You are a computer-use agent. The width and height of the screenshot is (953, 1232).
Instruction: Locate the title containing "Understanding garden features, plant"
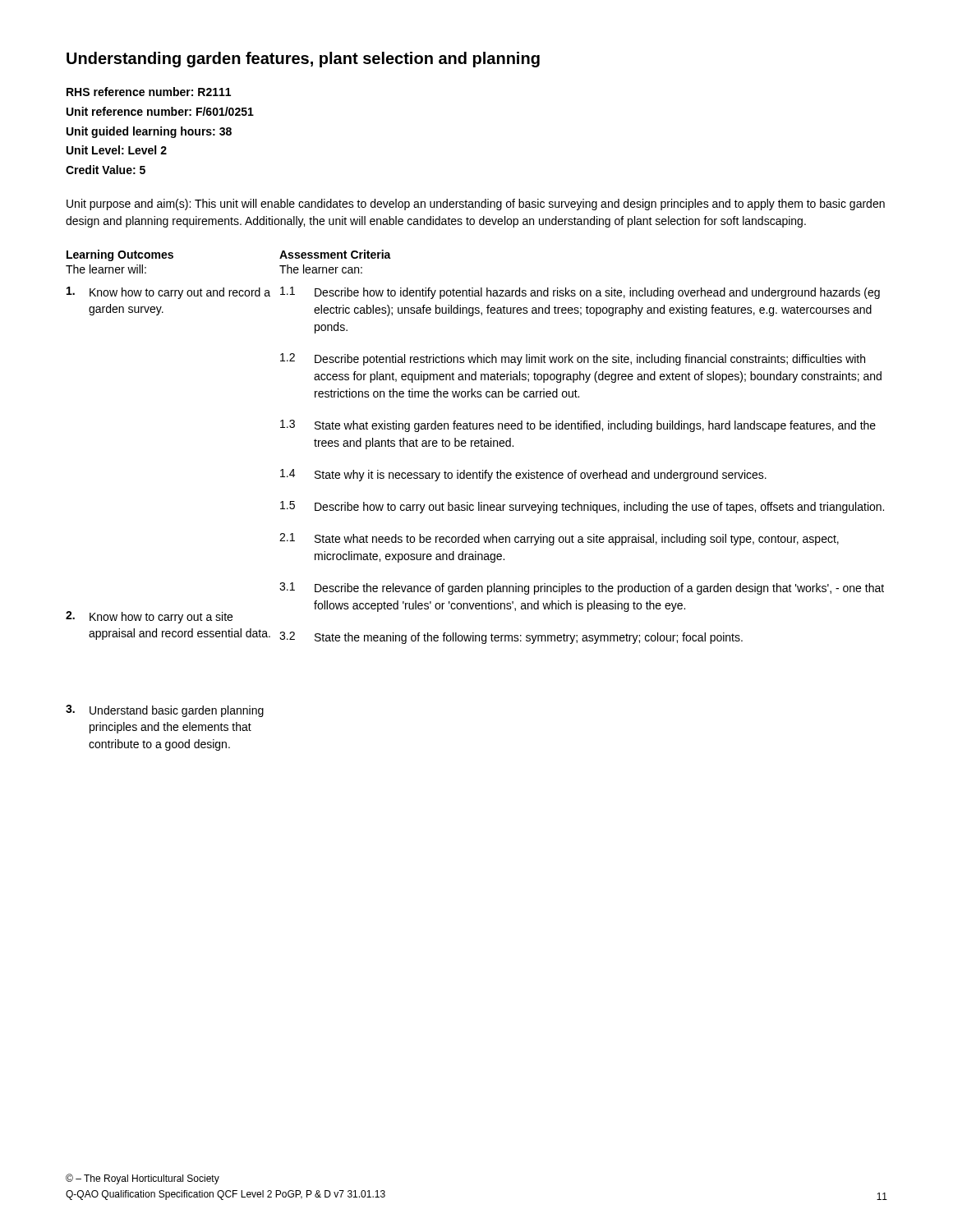(303, 58)
